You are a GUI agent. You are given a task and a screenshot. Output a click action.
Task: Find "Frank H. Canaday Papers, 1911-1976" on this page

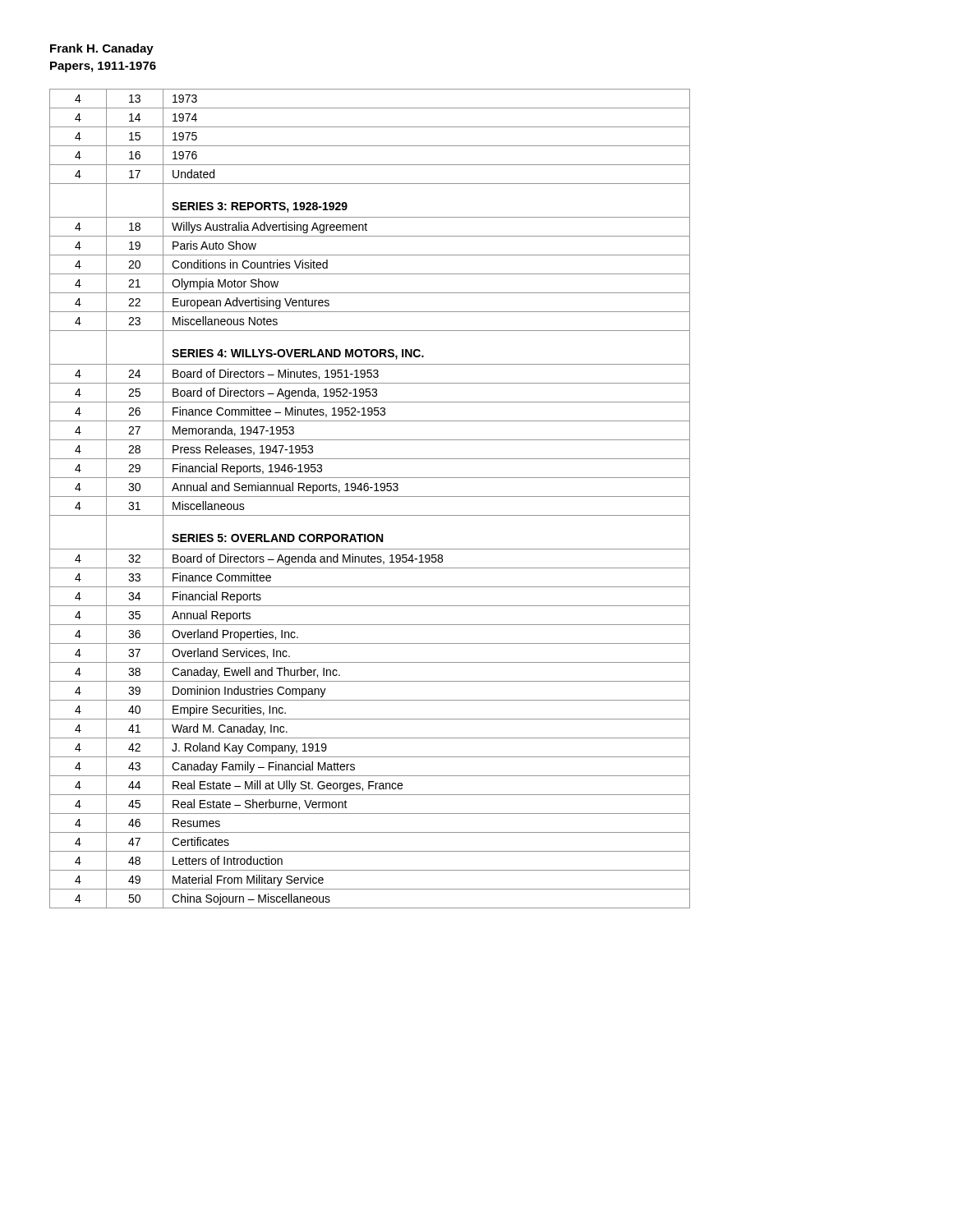click(102, 49)
